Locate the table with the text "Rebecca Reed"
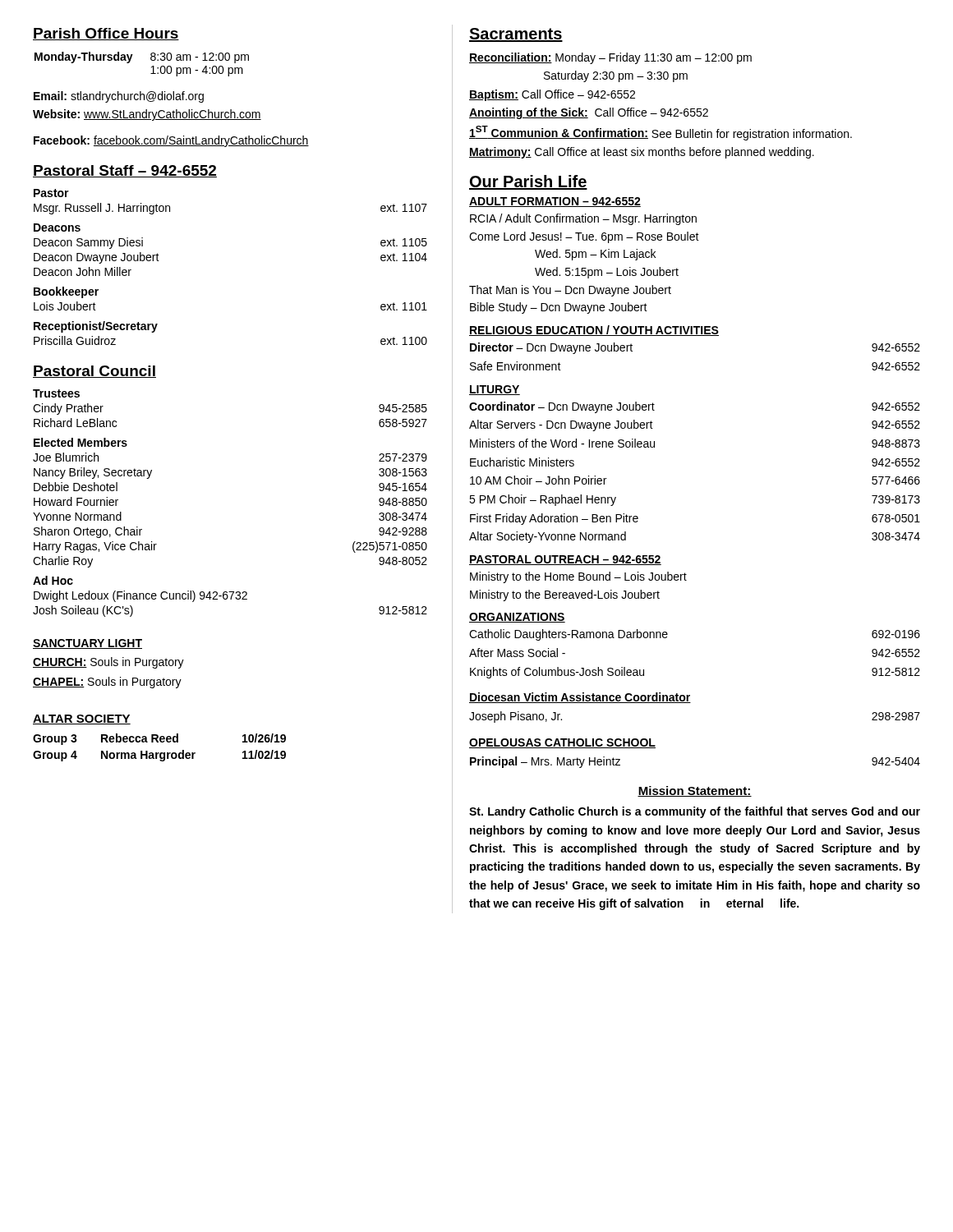The height and width of the screenshot is (1232, 953). click(230, 747)
